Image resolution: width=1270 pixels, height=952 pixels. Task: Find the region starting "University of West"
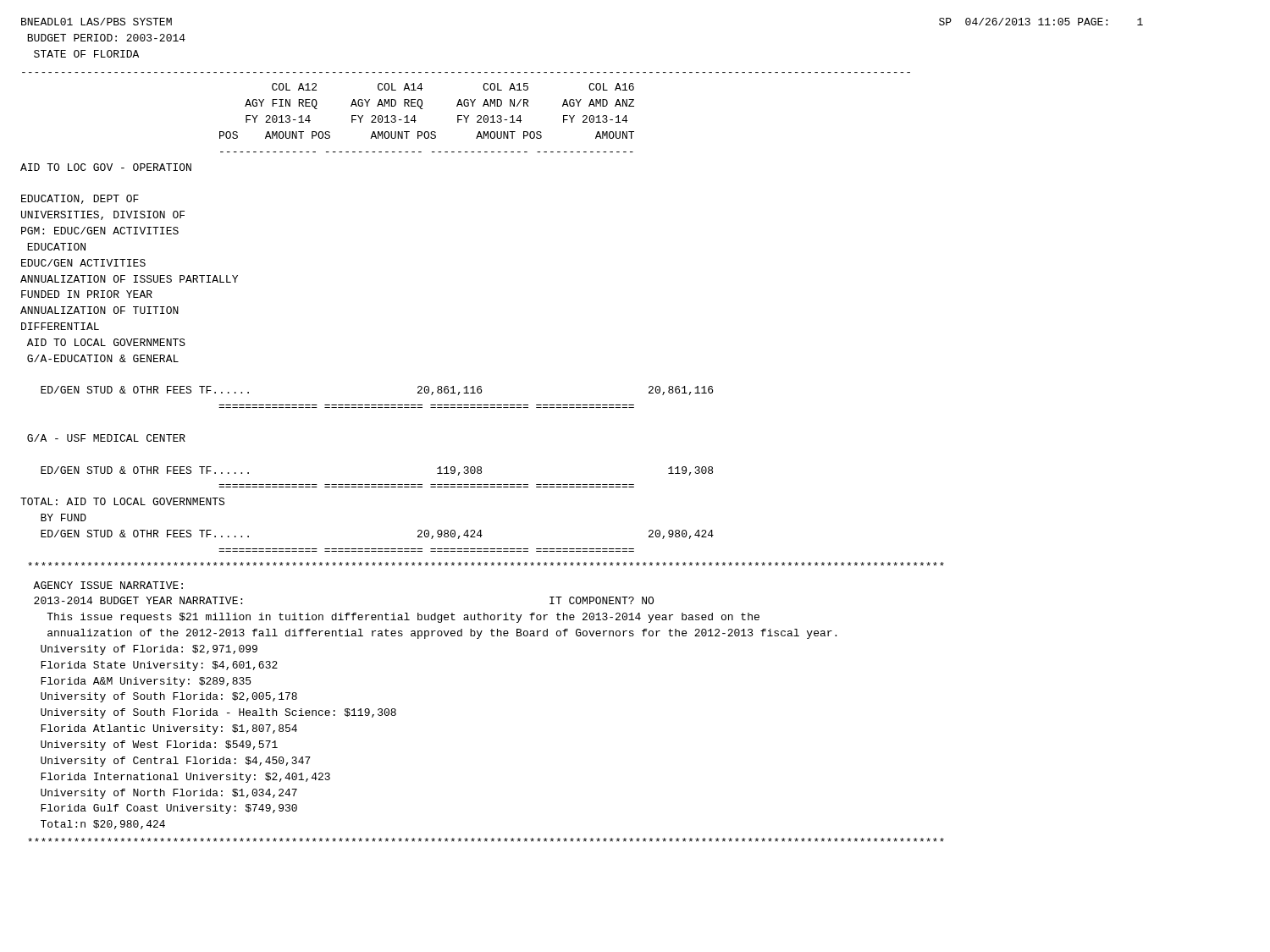159,746
